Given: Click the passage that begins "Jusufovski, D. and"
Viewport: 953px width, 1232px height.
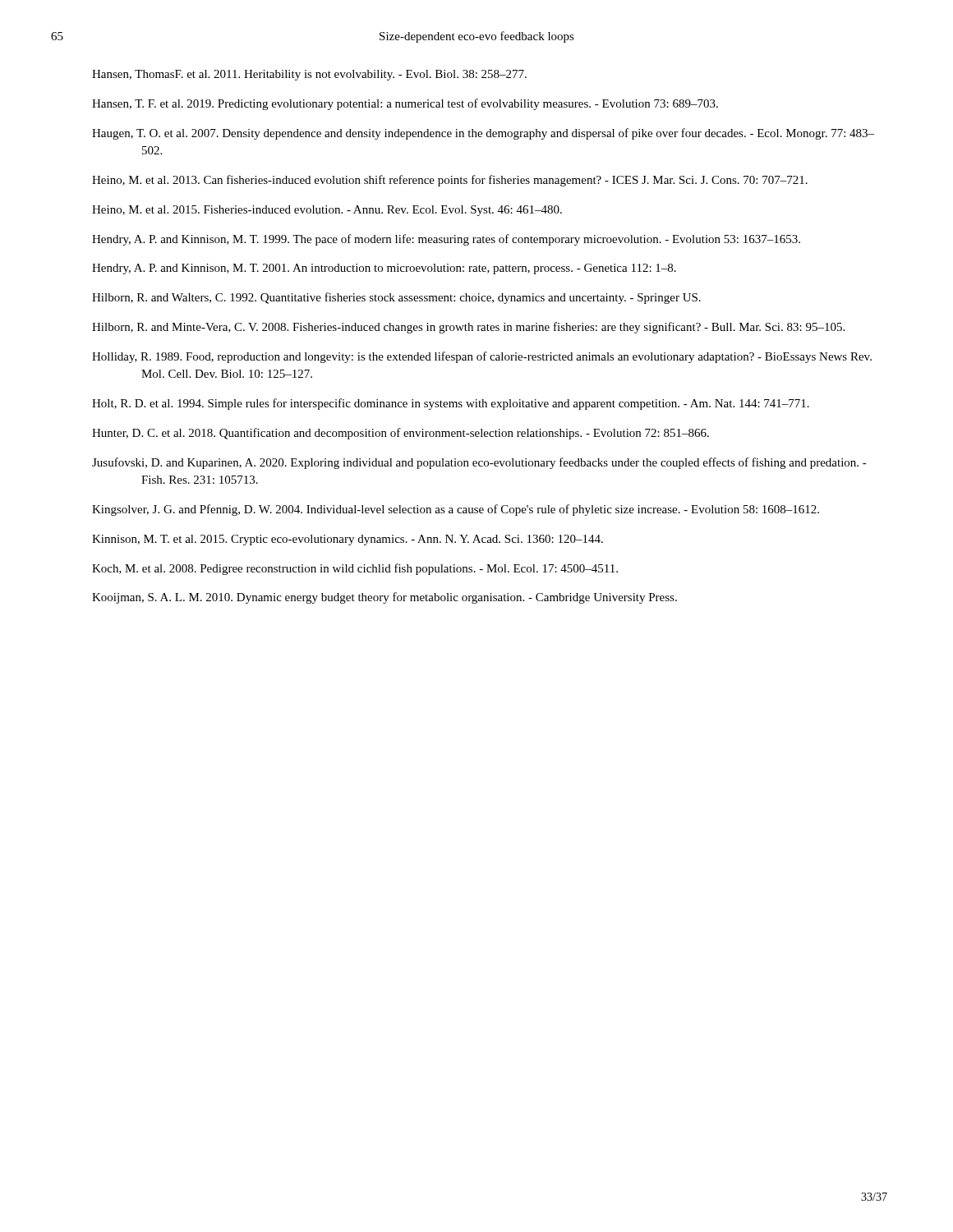Looking at the screenshot, I should pos(479,471).
